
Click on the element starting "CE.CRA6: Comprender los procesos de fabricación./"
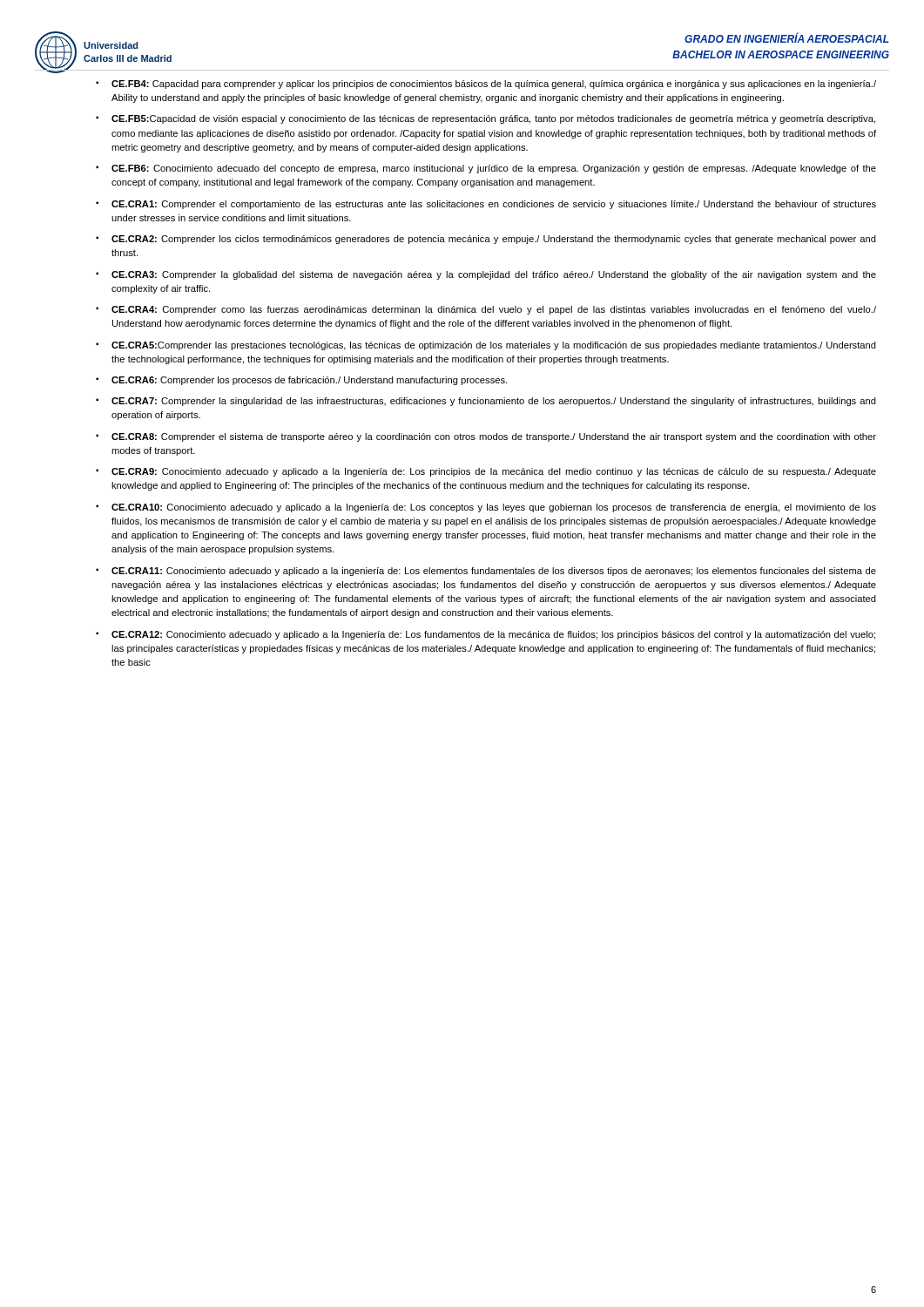(310, 380)
